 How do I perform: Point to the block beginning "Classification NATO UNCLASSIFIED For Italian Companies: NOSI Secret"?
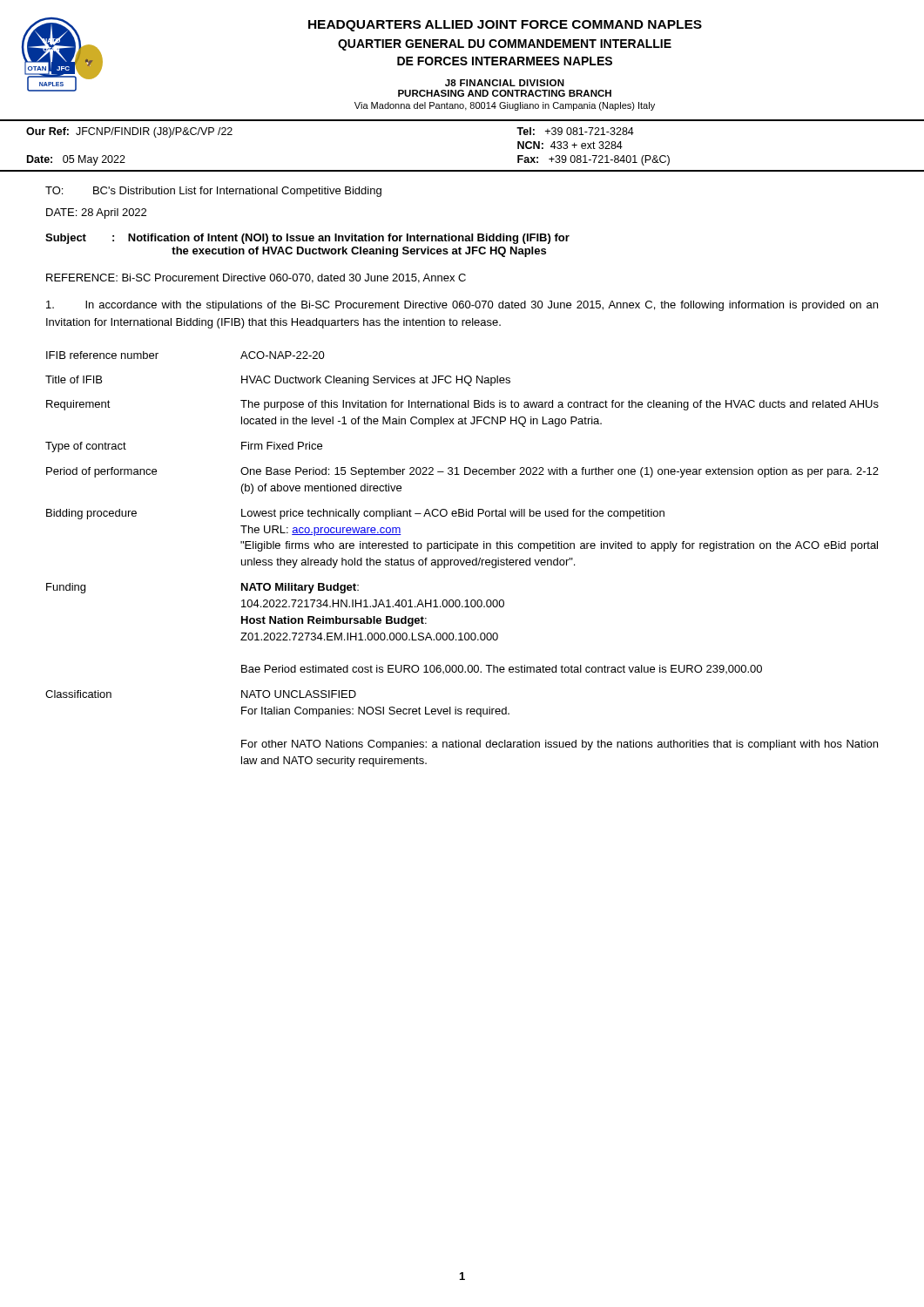coord(77,694)
